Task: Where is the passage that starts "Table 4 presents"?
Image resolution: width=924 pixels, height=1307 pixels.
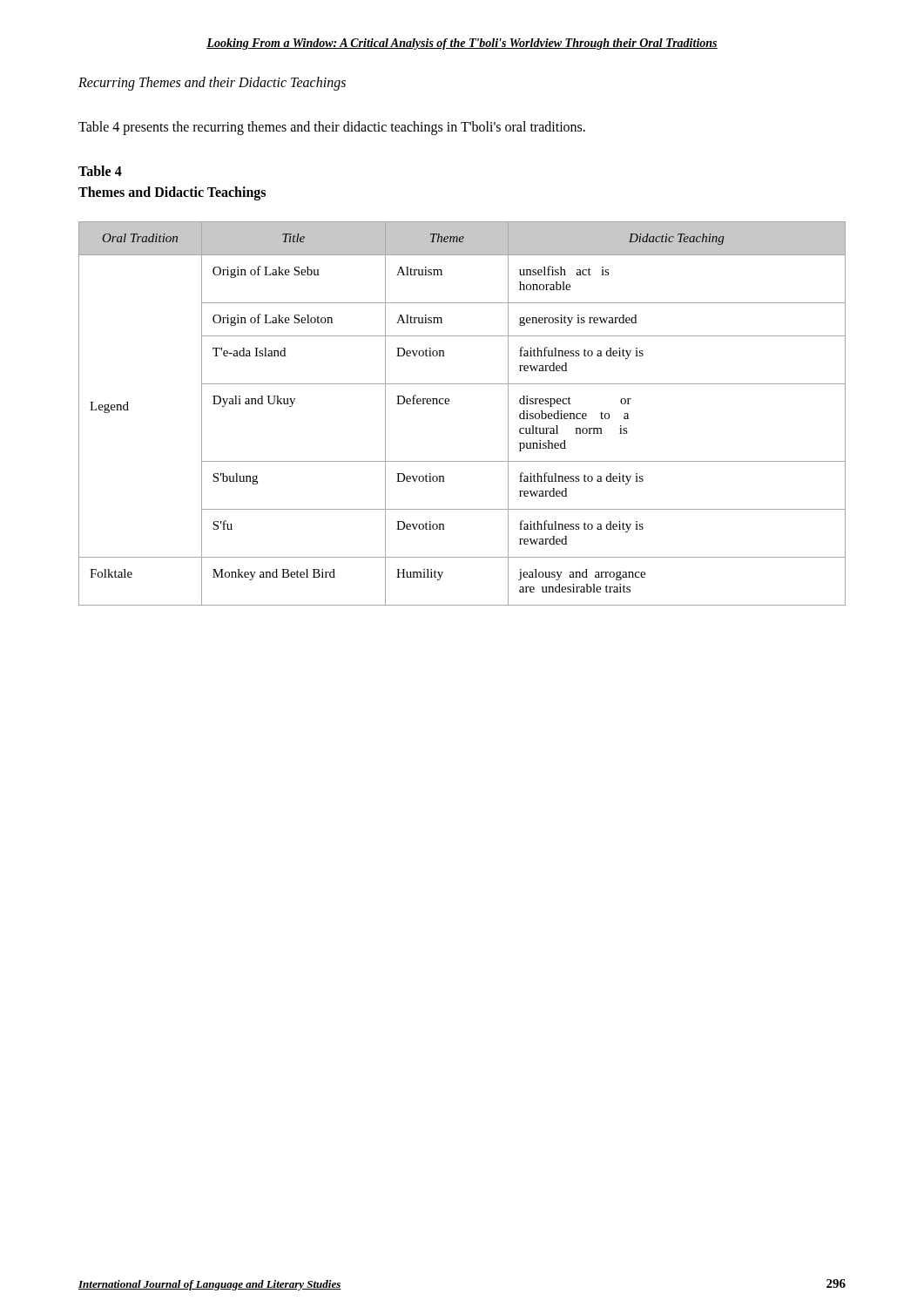Action: pos(332,127)
